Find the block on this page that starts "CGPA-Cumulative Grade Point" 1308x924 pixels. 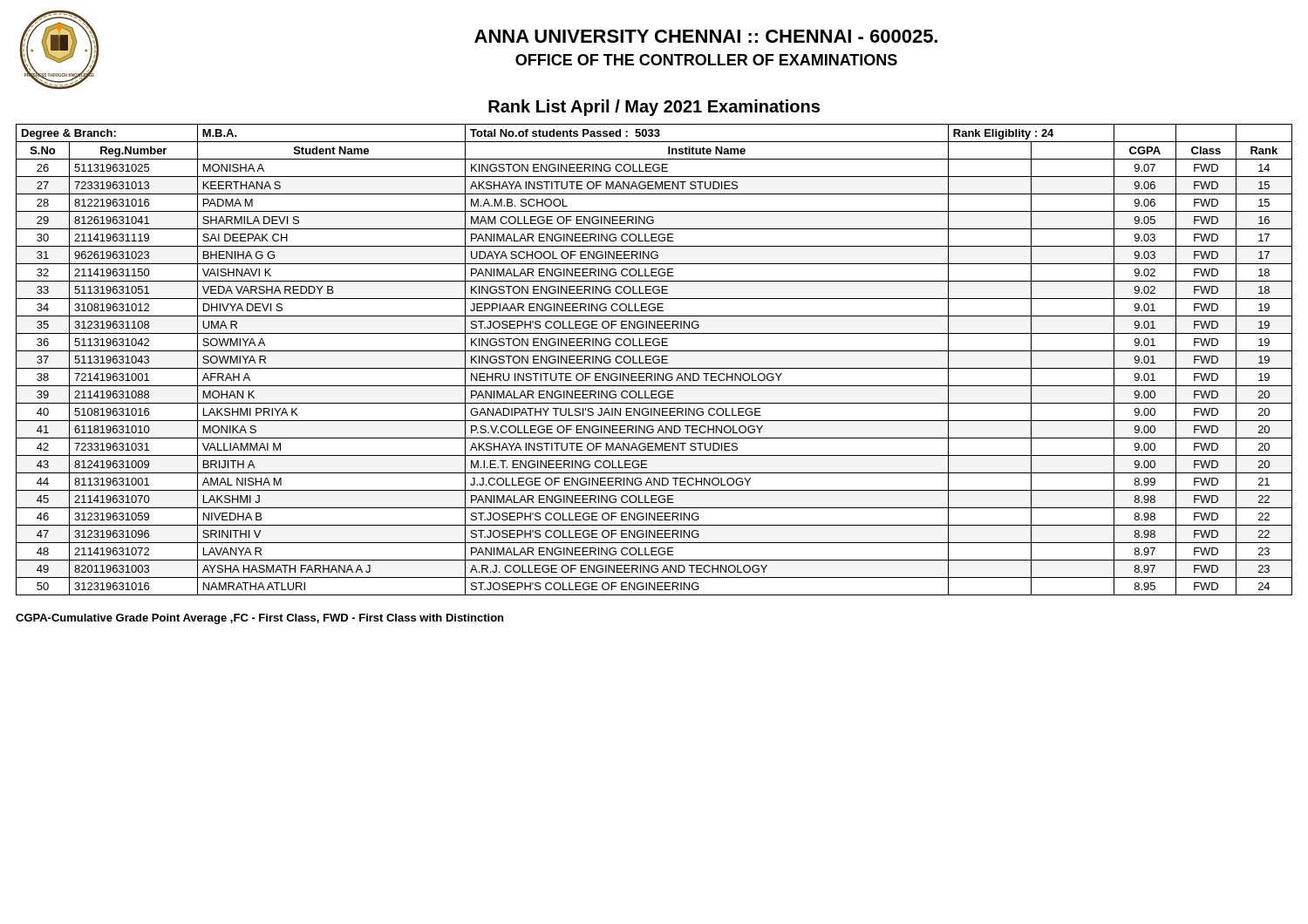[x=260, y=618]
